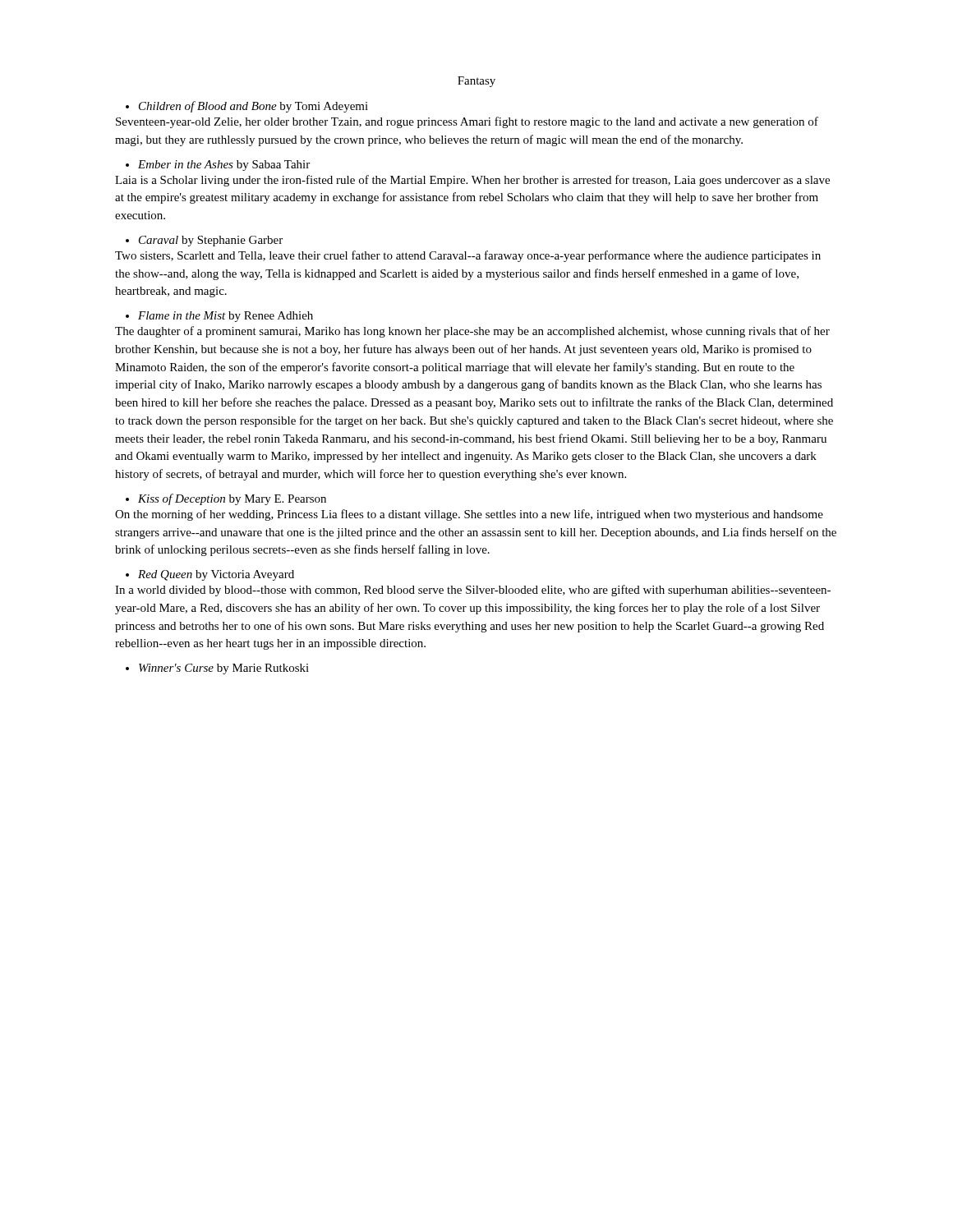This screenshot has height=1232, width=953.
Task: Where is the passage that starts "Ember in the Ashes by"?
Action: [224, 164]
